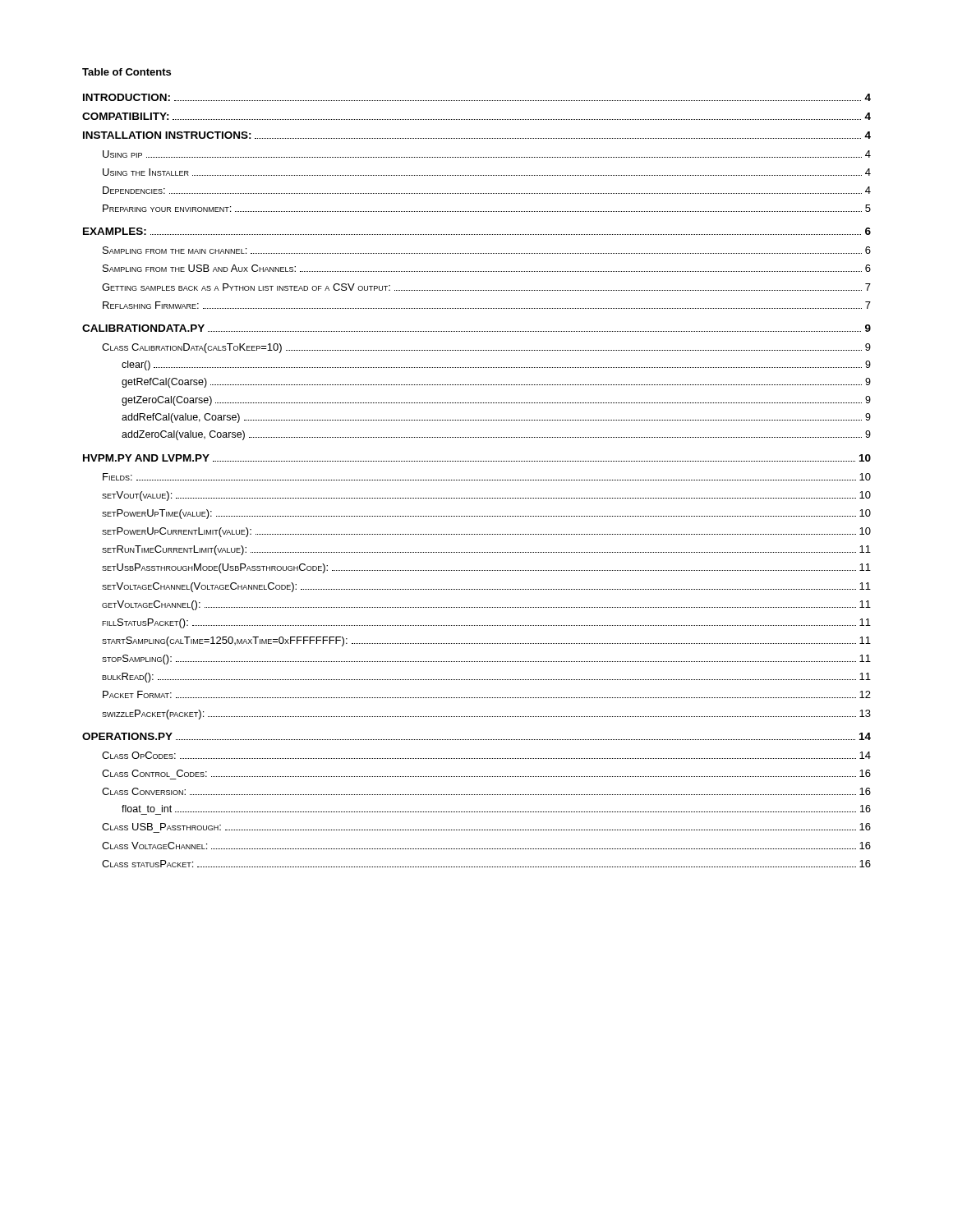Point to "setRunTimeCurrentLimit(value): 11"

tap(486, 550)
